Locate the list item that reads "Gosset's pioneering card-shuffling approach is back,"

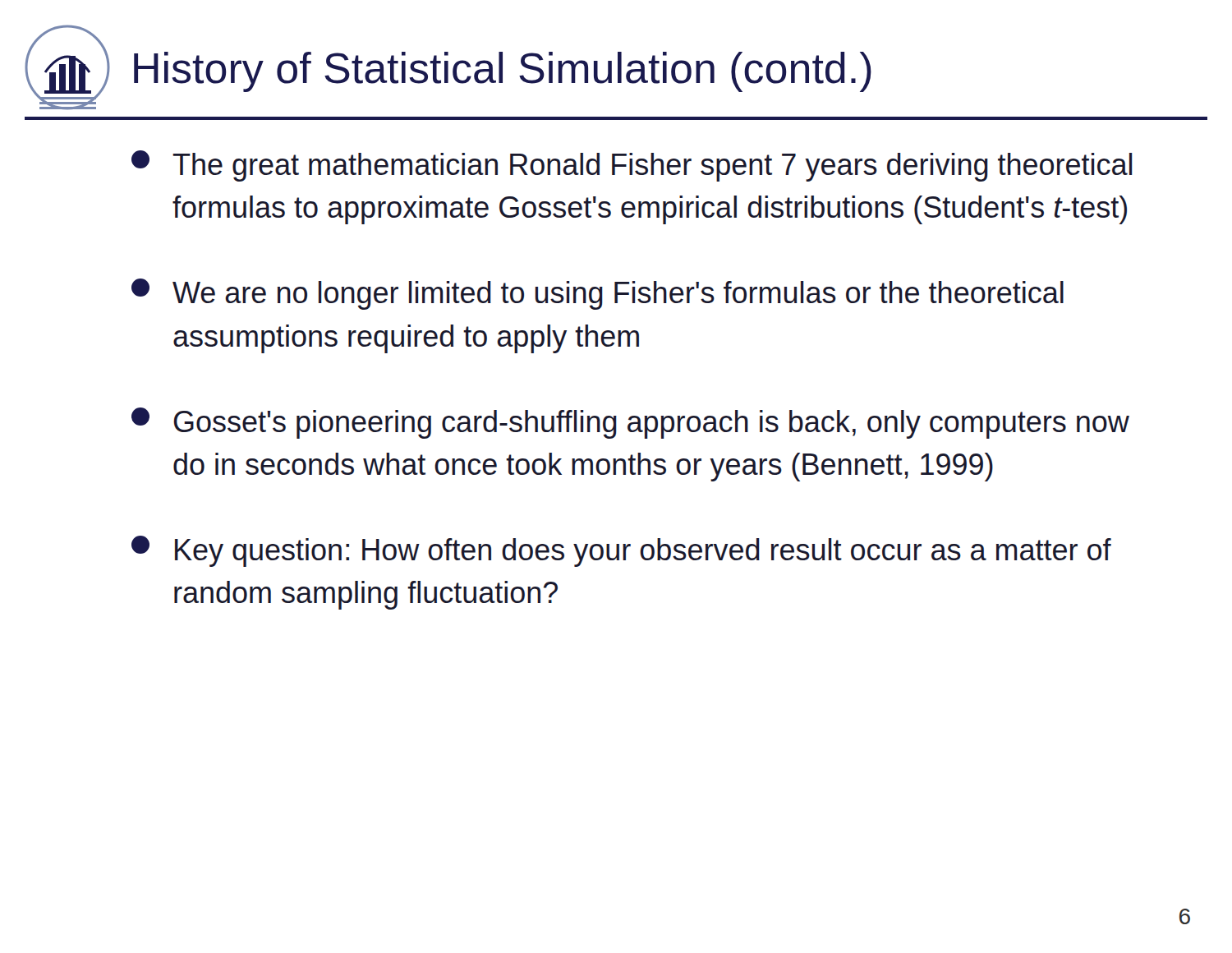click(649, 444)
